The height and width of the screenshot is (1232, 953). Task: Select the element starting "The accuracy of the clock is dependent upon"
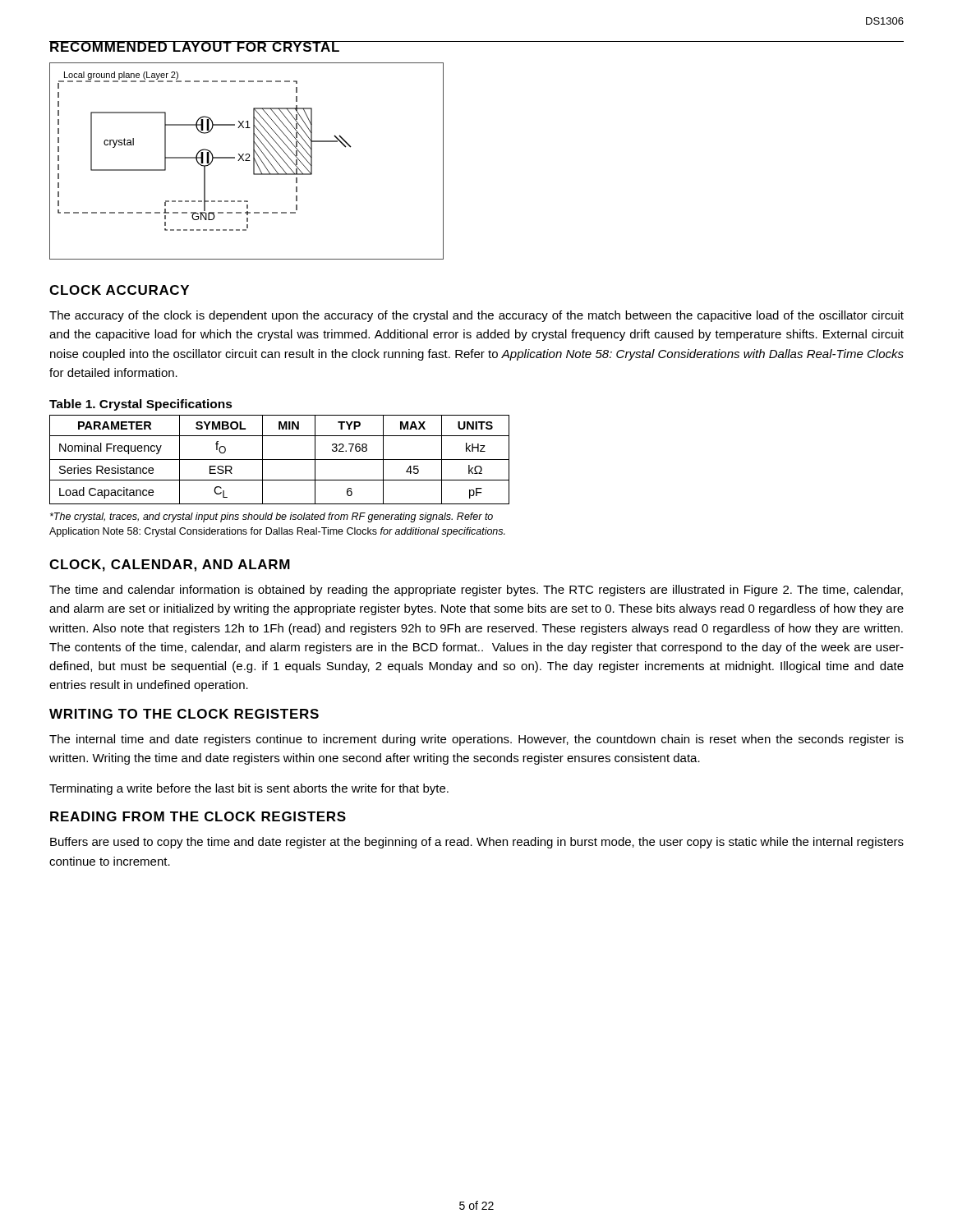(476, 344)
